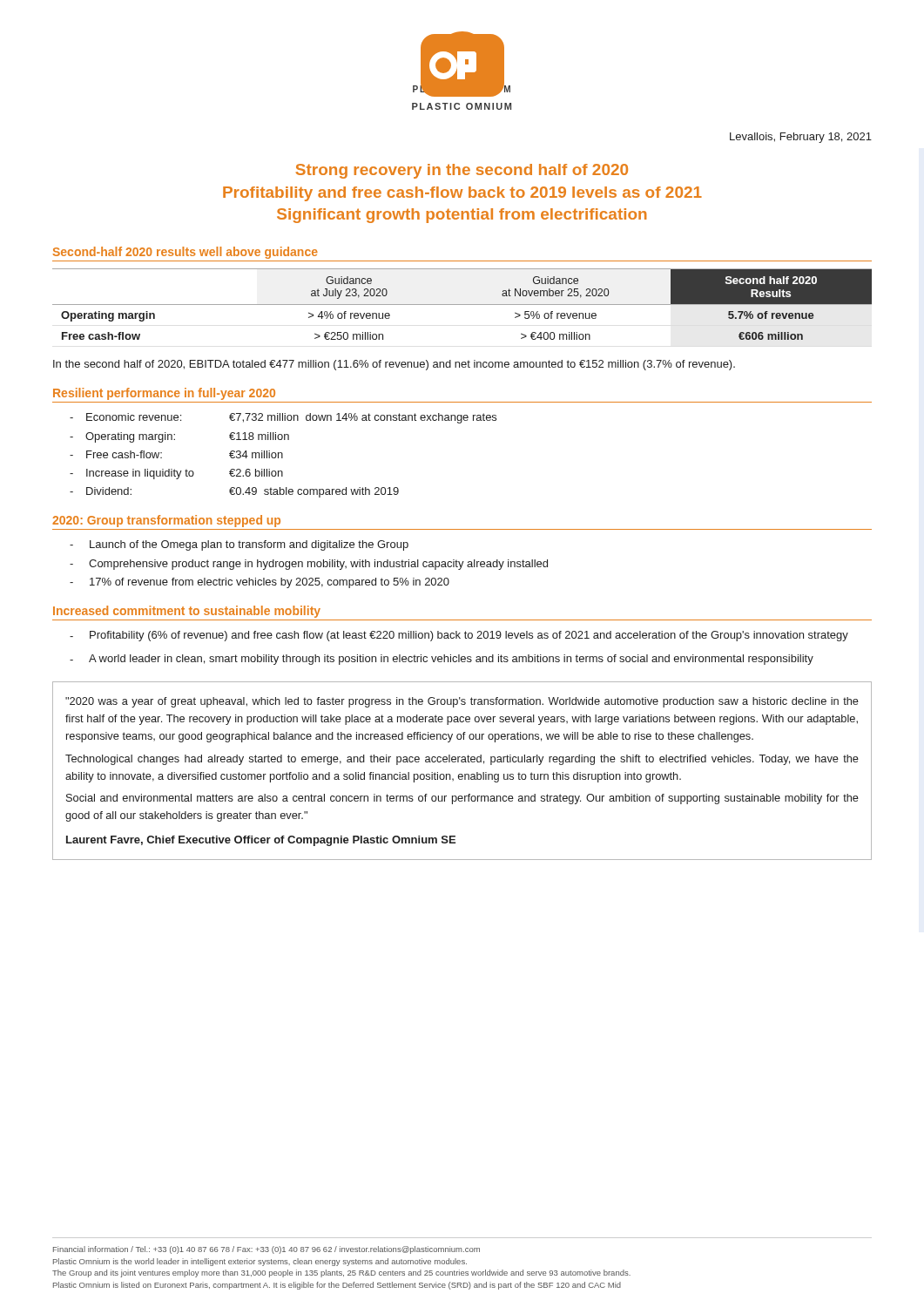Locate the region starting "- Increase in liquidity to"
The height and width of the screenshot is (1307, 924).
pos(176,473)
